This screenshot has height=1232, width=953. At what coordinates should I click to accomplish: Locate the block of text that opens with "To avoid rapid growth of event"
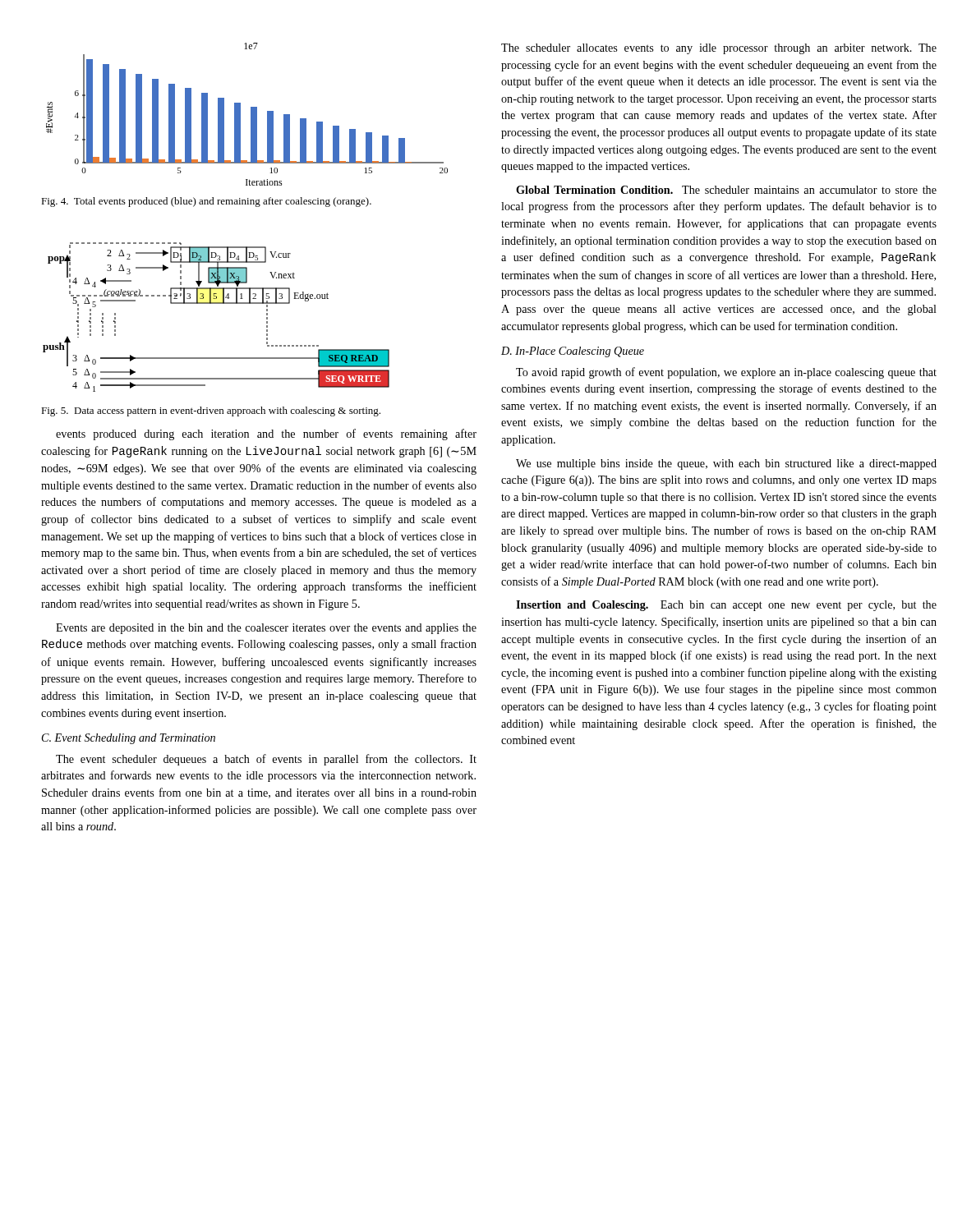tap(719, 406)
